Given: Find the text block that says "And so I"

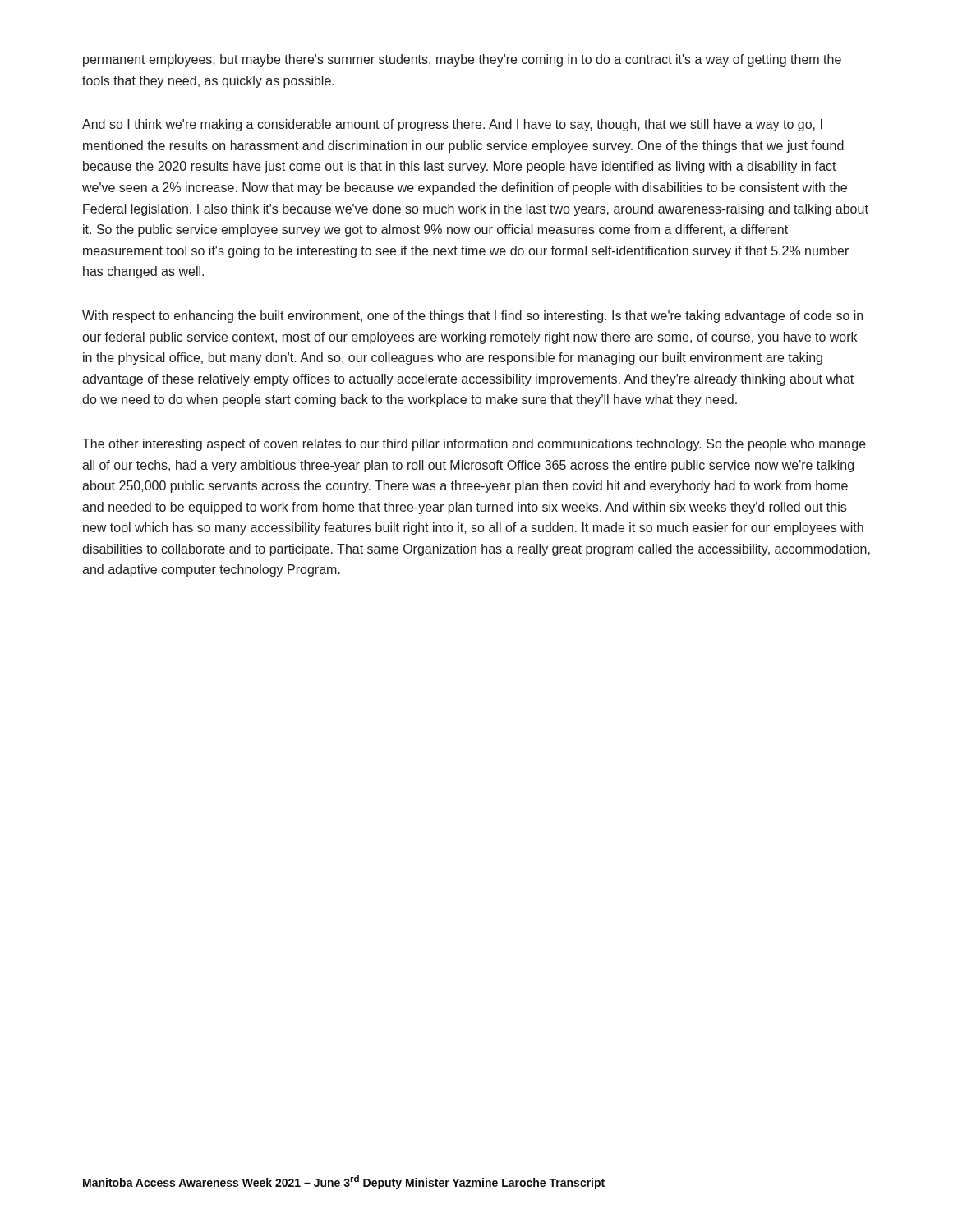Looking at the screenshot, I should coord(475,198).
